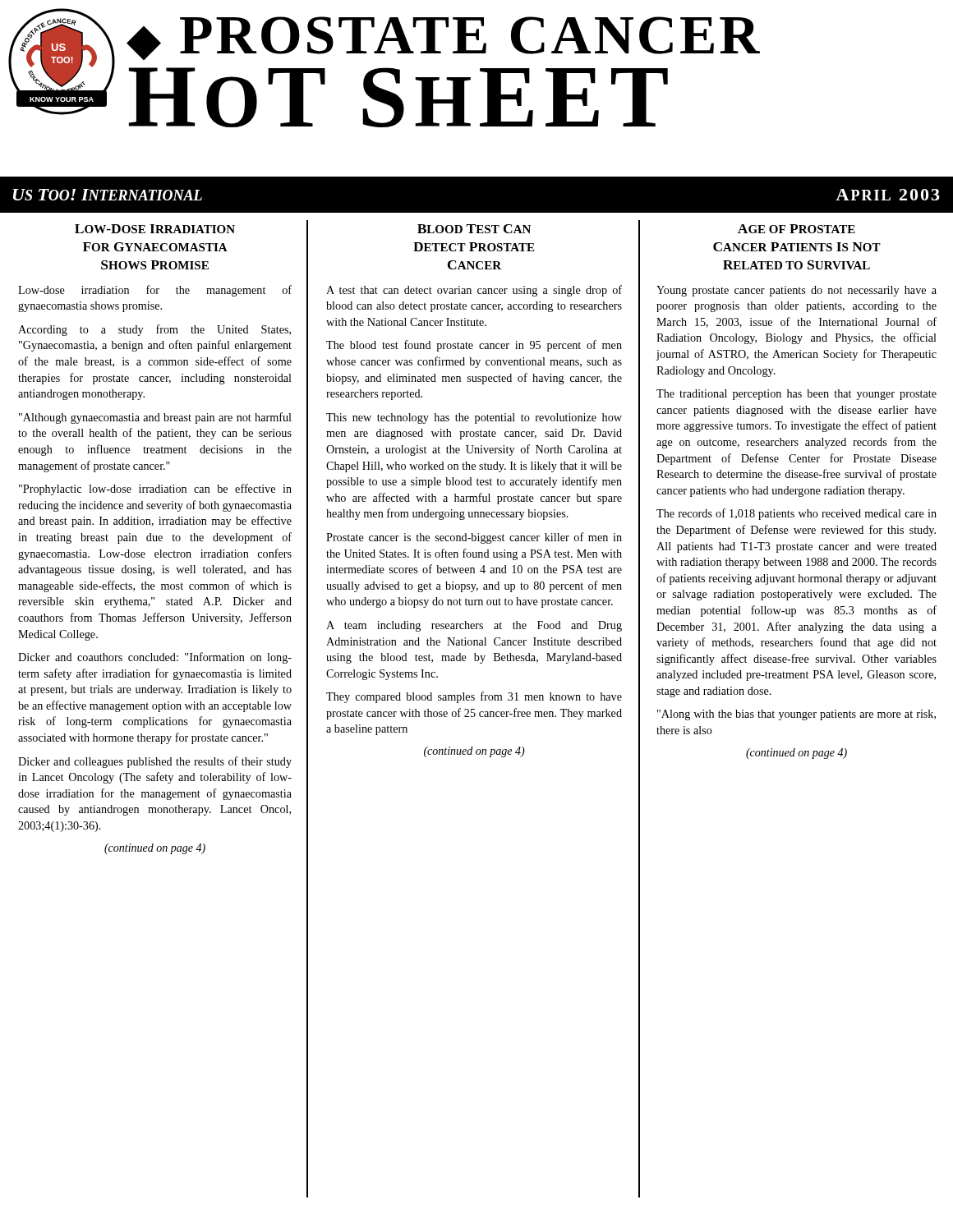Click the passage that begins "This new technology has the potential"
The height and width of the screenshot is (1232, 953).
[x=474, y=465]
